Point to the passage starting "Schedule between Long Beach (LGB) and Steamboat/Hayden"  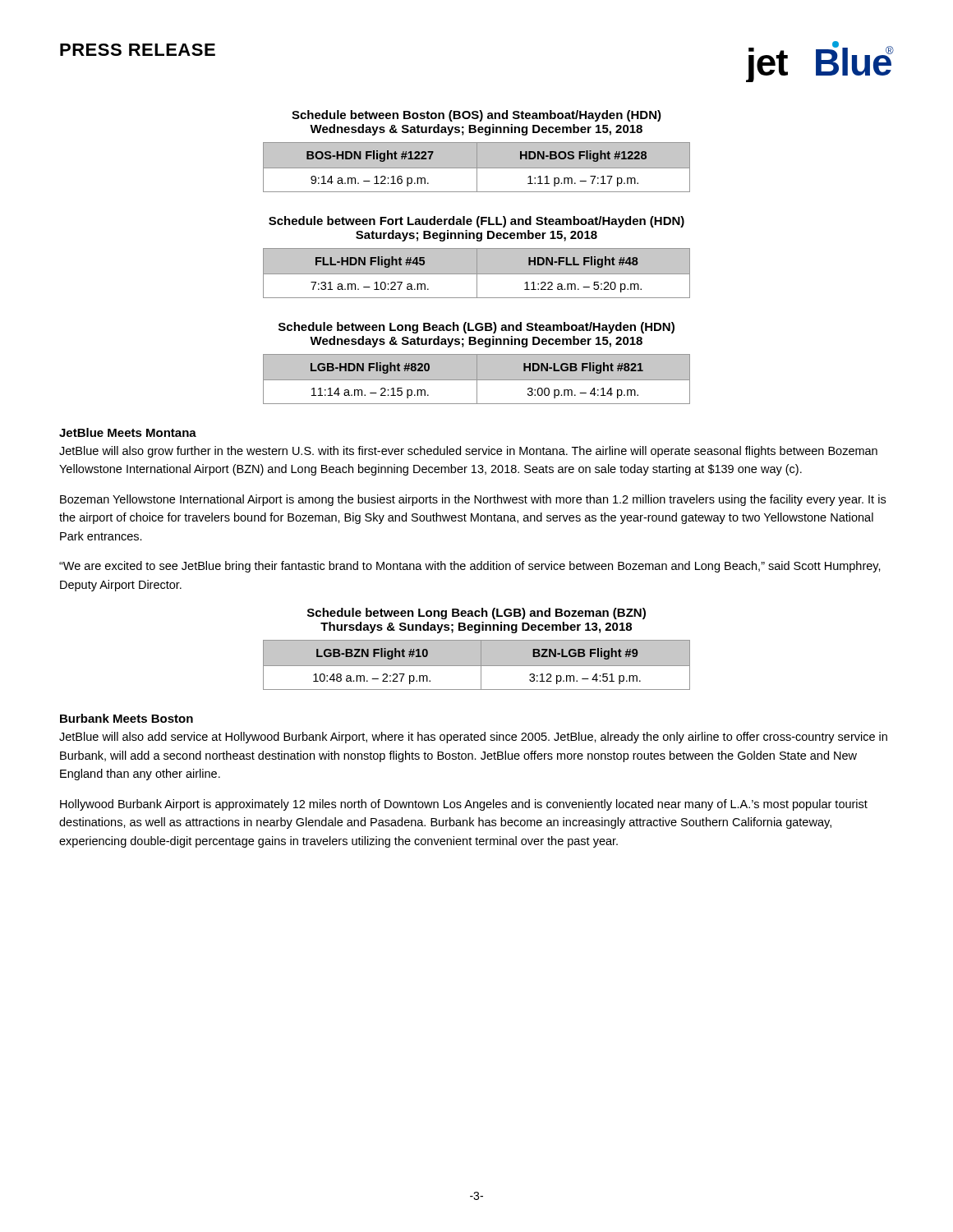click(x=476, y=333)
